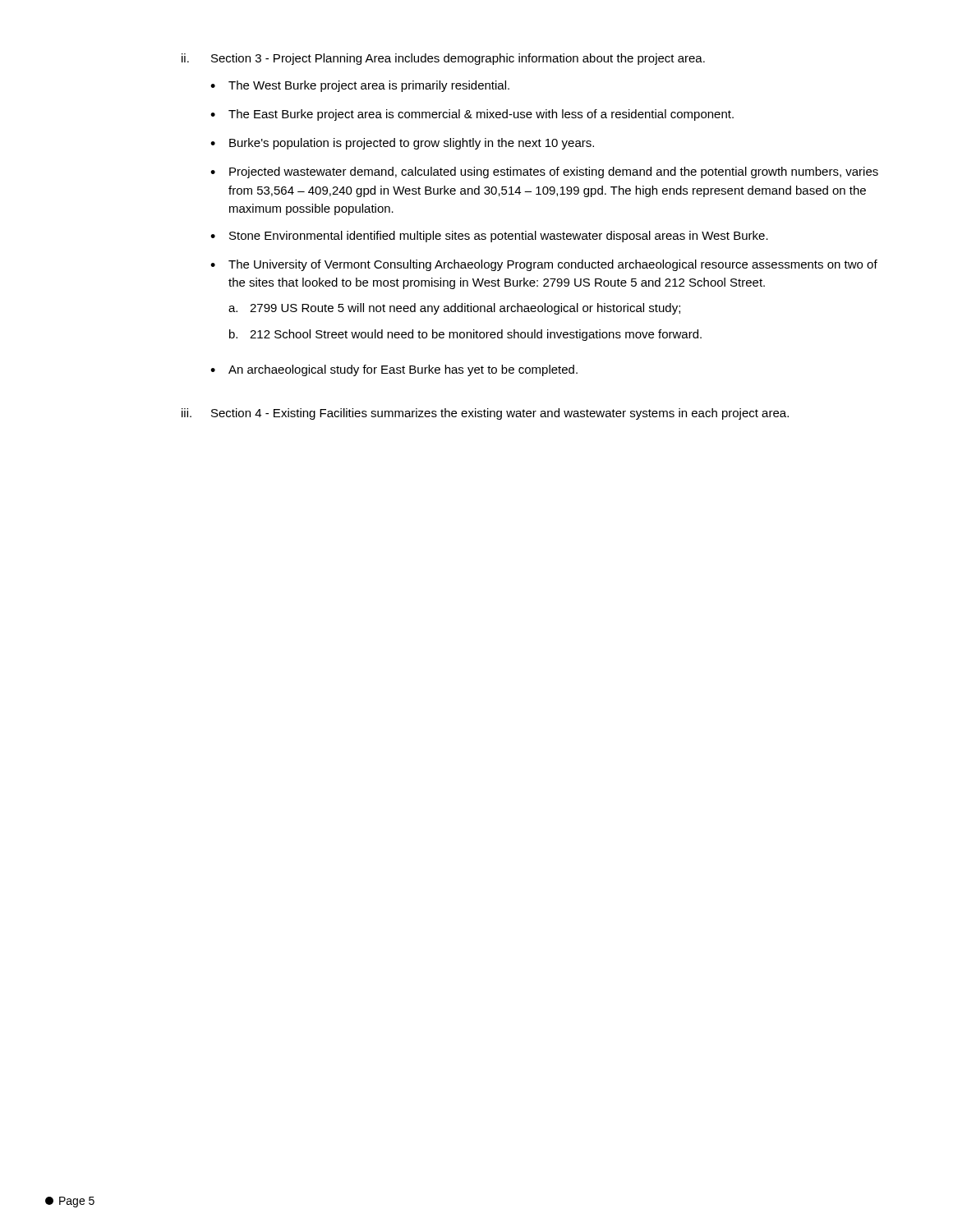Click on the text block starting "ii. Section 3 - Project Planning Area includes"

(x=534, y=219)
